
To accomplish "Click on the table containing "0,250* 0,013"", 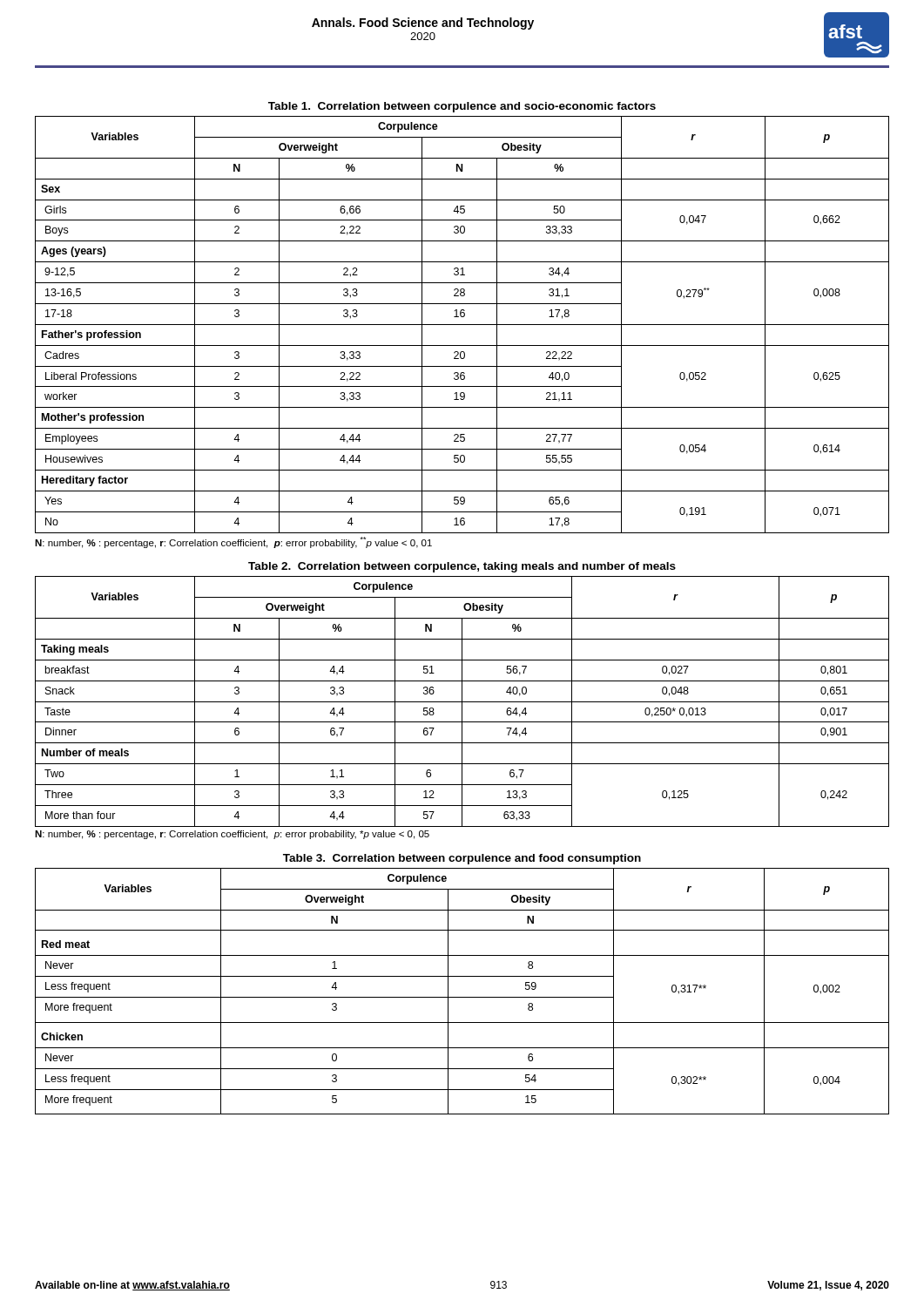I will tap(462, 702).
